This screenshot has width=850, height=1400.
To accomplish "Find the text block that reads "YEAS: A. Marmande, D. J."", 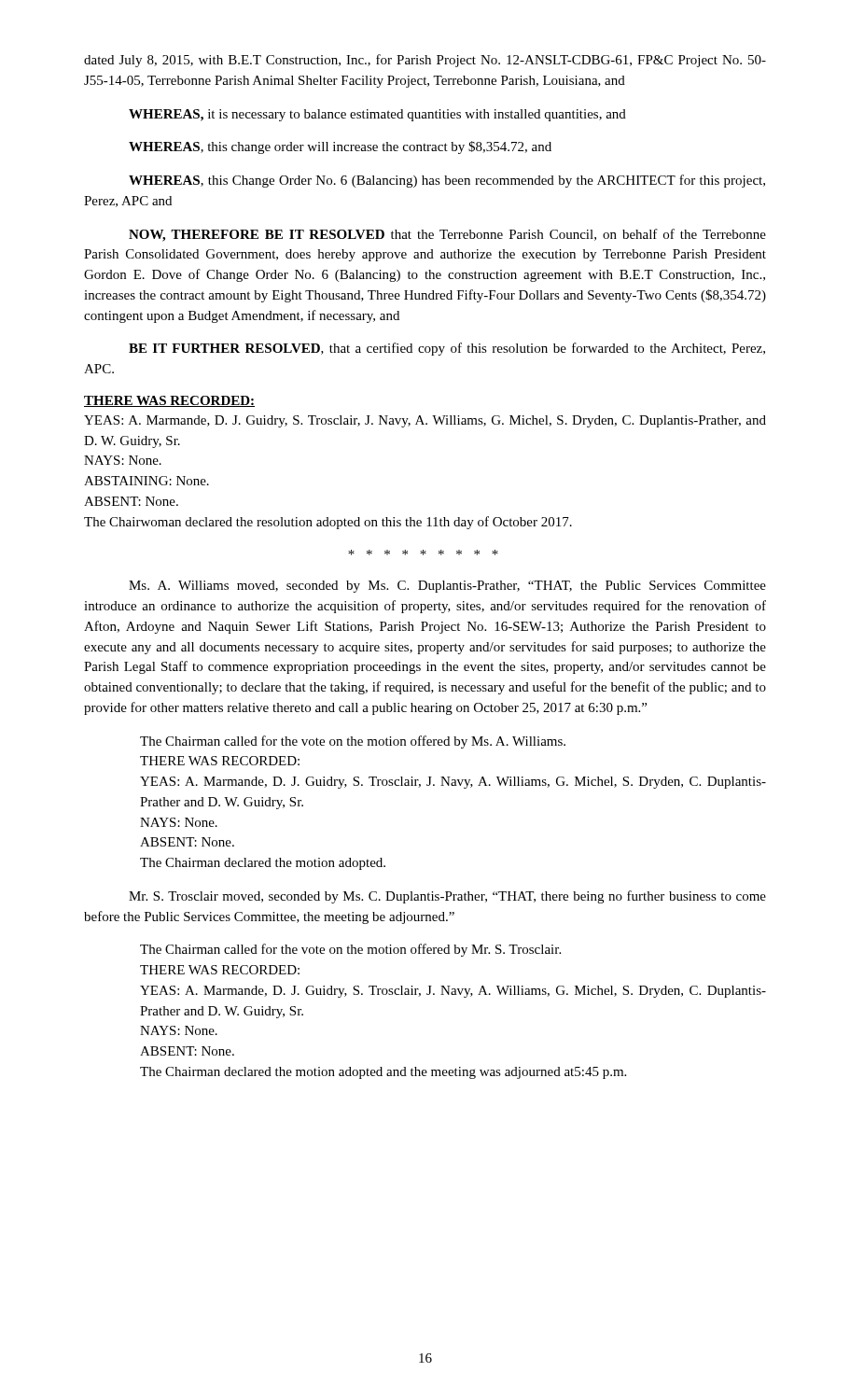I will 425,421.
